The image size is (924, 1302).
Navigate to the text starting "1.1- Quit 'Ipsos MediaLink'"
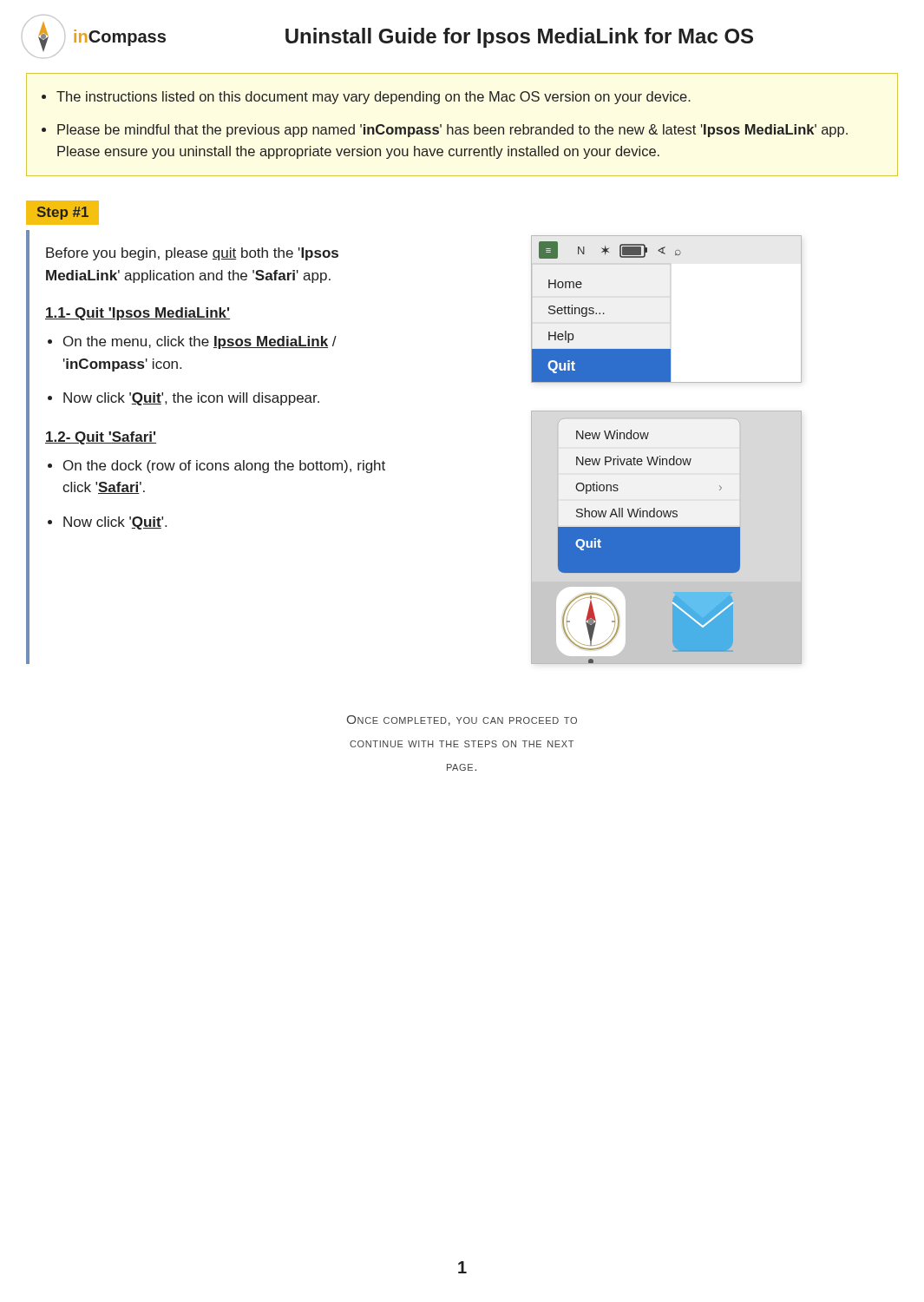click(138, 313)
